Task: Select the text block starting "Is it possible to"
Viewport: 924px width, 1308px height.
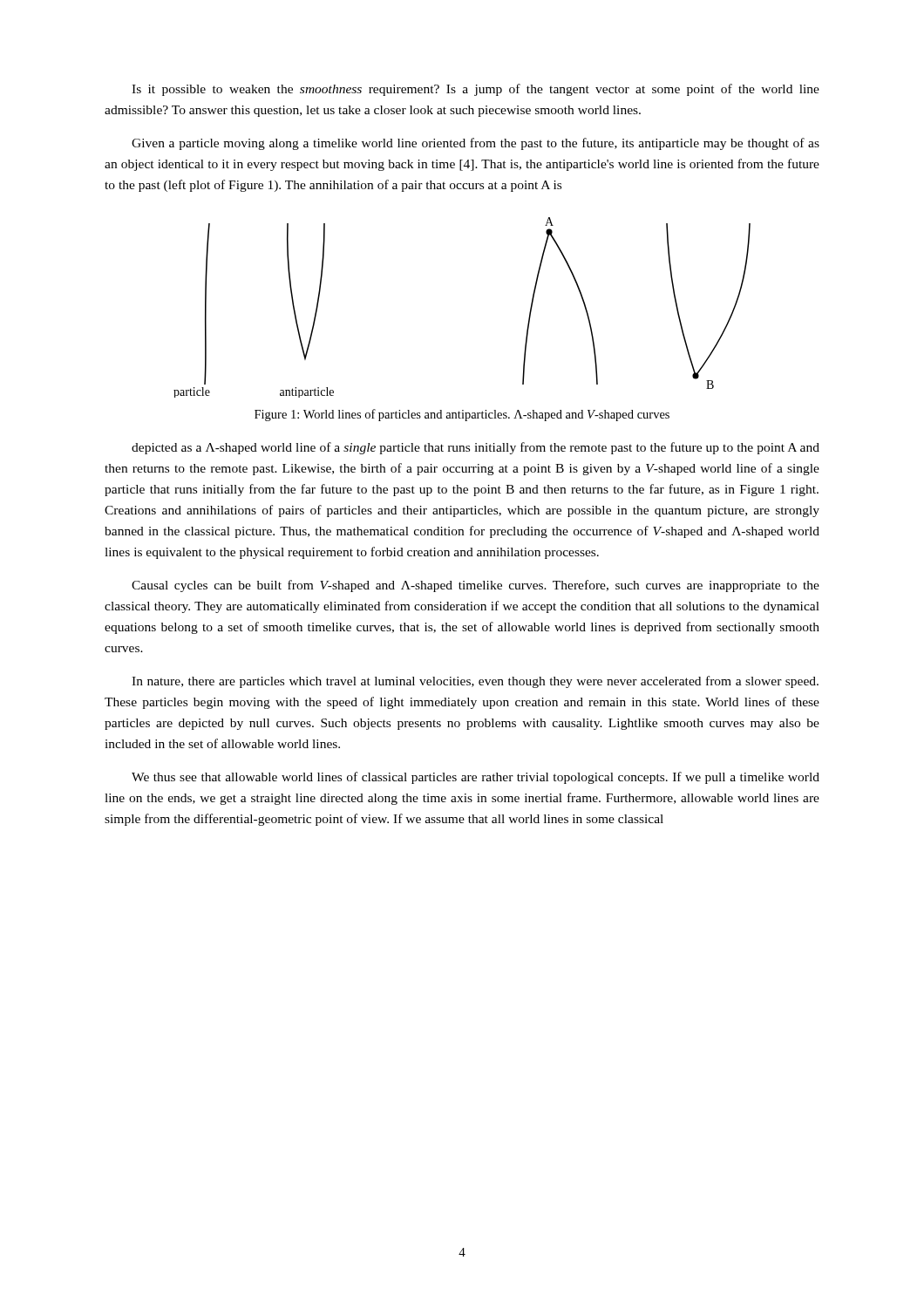Action: click(462, 99)
